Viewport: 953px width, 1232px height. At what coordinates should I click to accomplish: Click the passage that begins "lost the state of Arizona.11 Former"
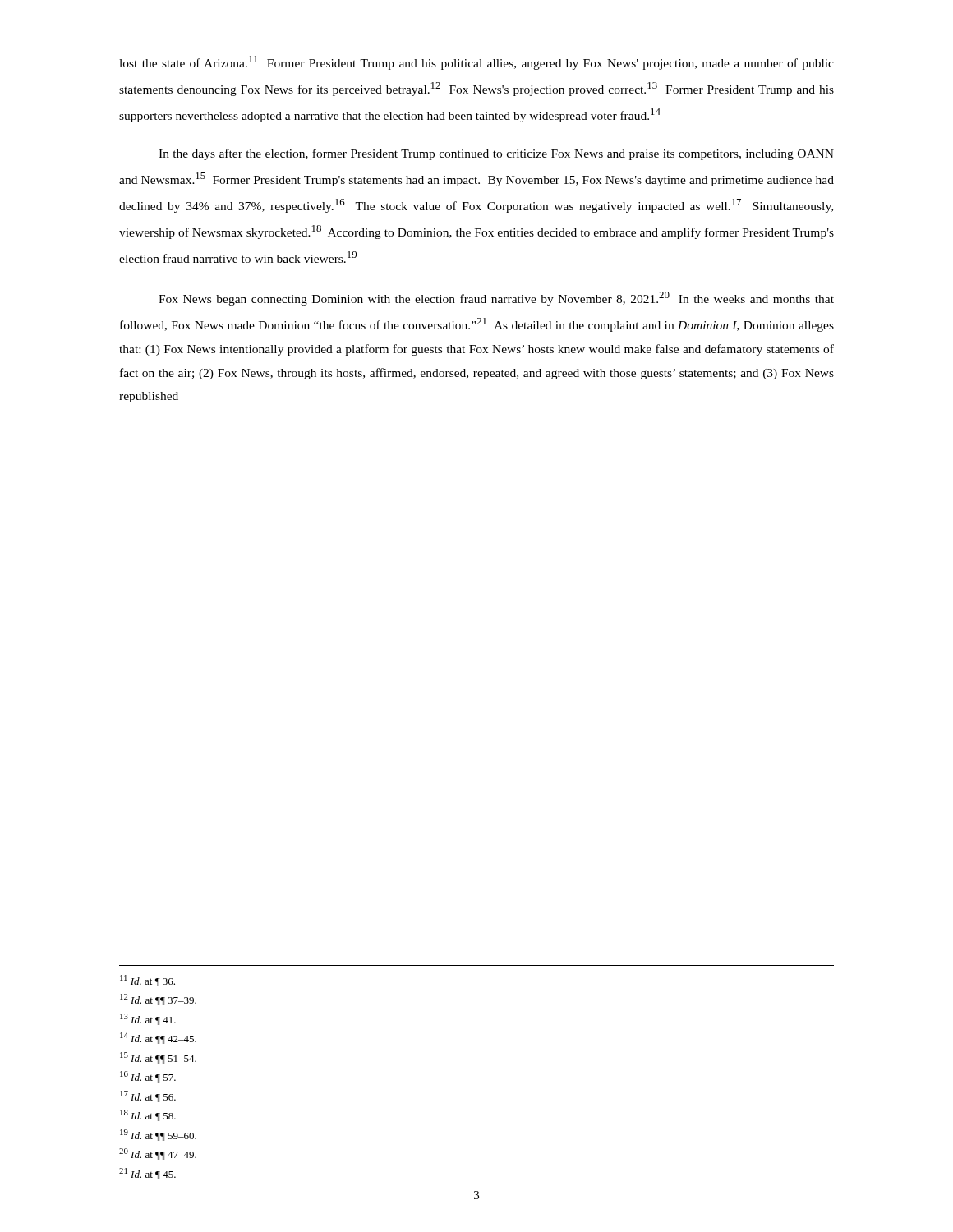click(x=476, y=89)
